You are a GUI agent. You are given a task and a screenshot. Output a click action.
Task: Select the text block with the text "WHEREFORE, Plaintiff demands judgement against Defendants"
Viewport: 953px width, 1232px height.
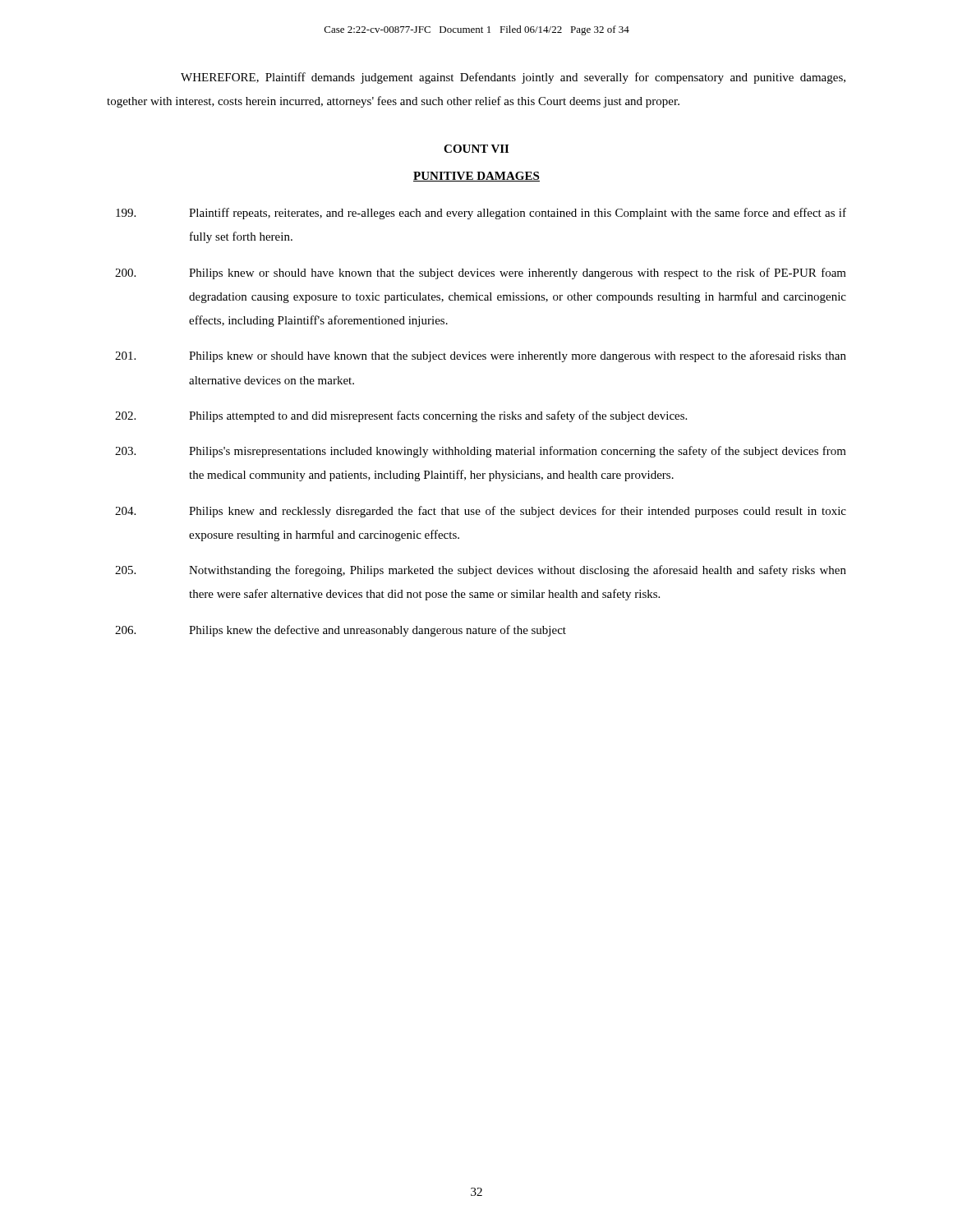click(x=476, y=89)
